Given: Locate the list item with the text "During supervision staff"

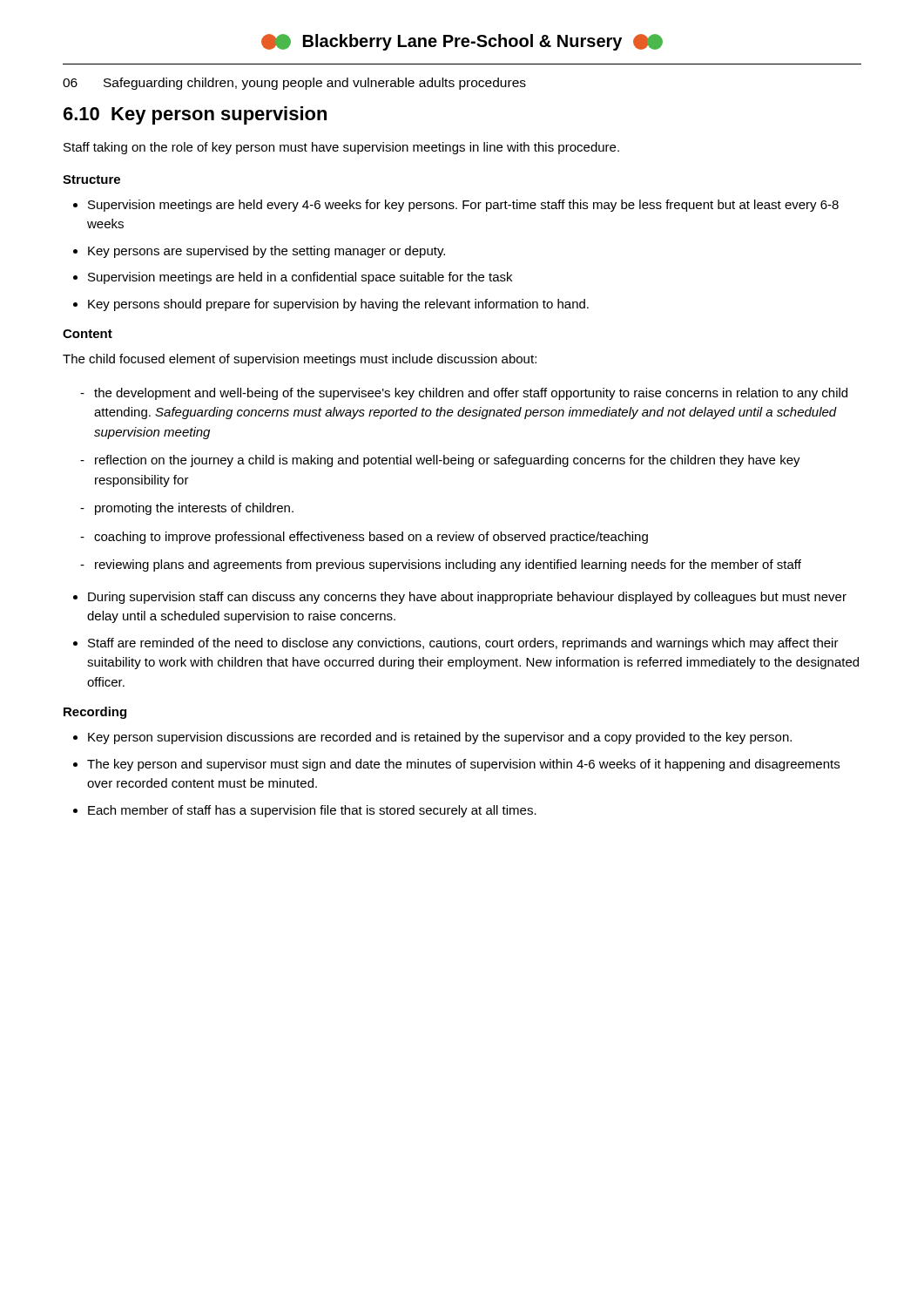Looking at the screenshot, I should [462, 606].
